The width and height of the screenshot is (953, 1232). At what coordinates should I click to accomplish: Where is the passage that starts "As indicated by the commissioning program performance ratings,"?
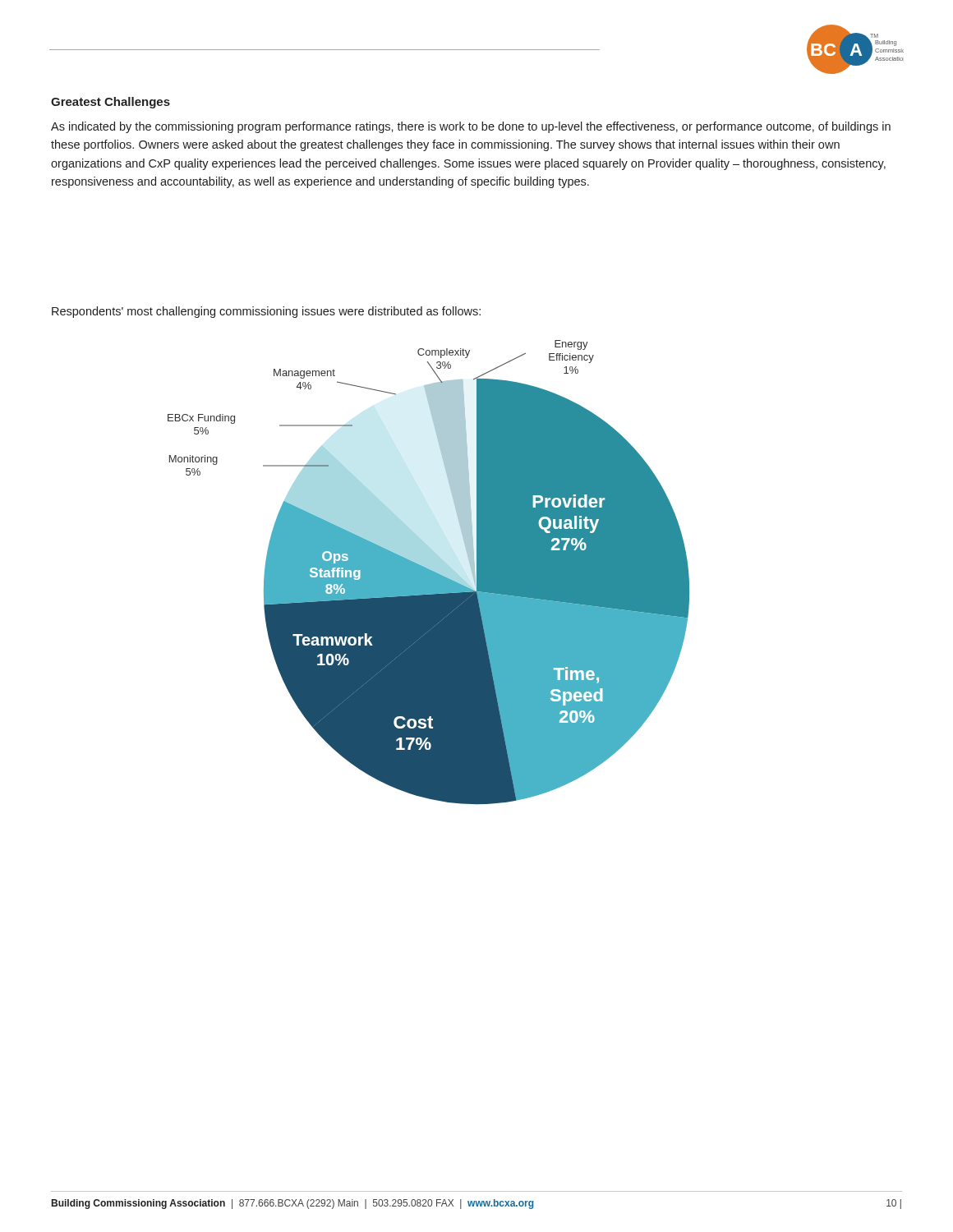[x=471, y=154]
